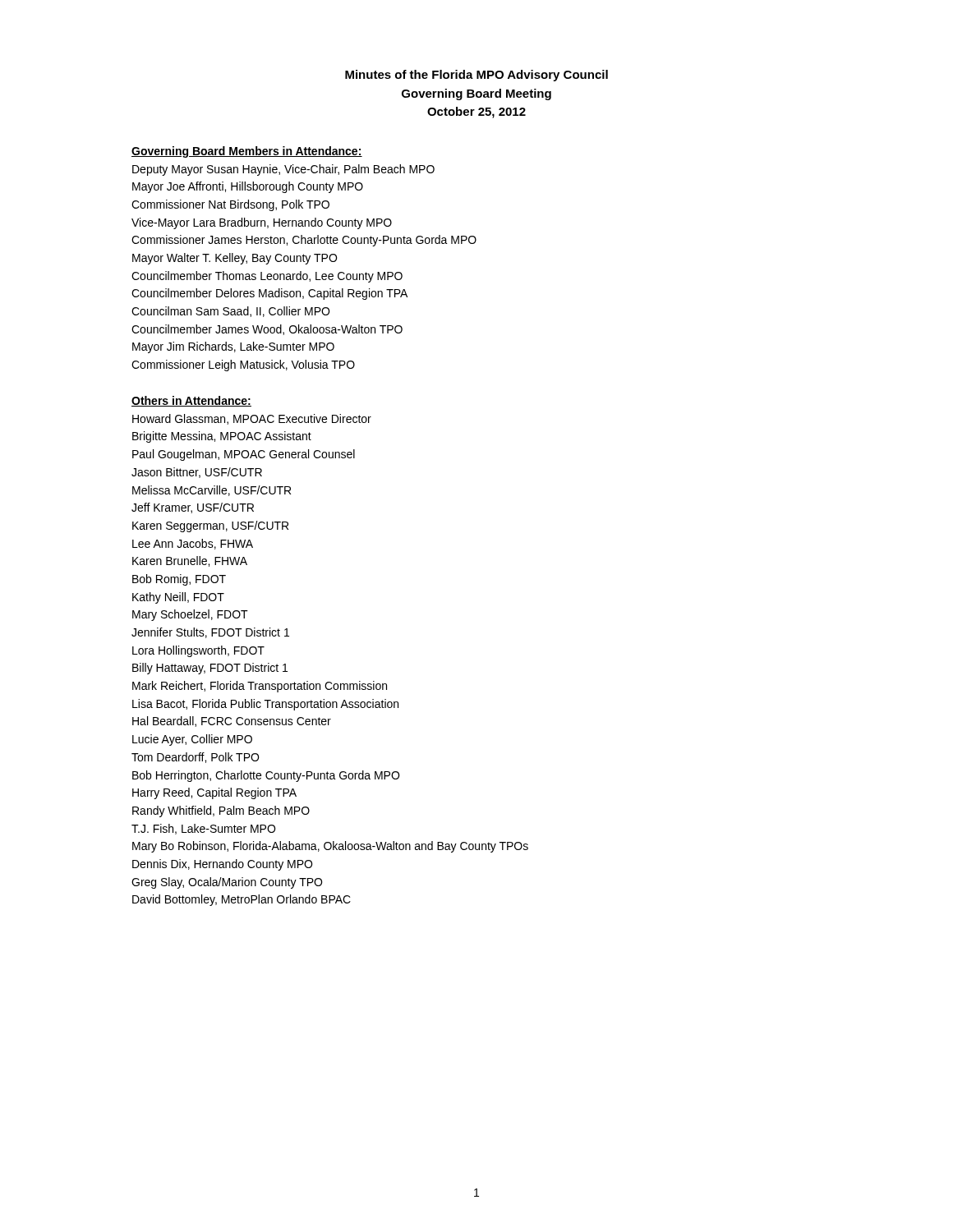
Task: Navigate to the element starting "Governing Board Members in Attendance:"
Action: [x=247, y=151]
